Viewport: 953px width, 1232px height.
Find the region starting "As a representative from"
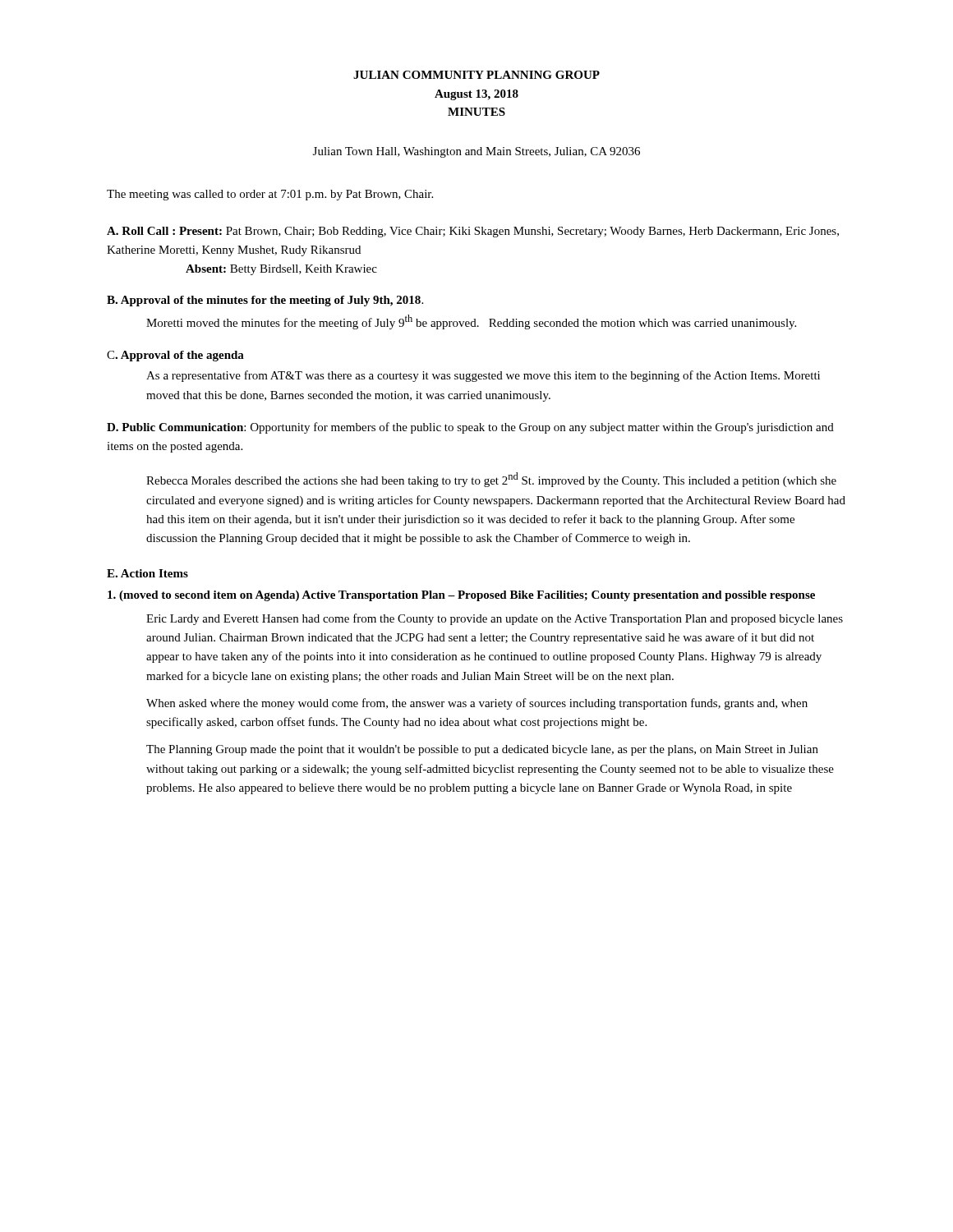483,385
